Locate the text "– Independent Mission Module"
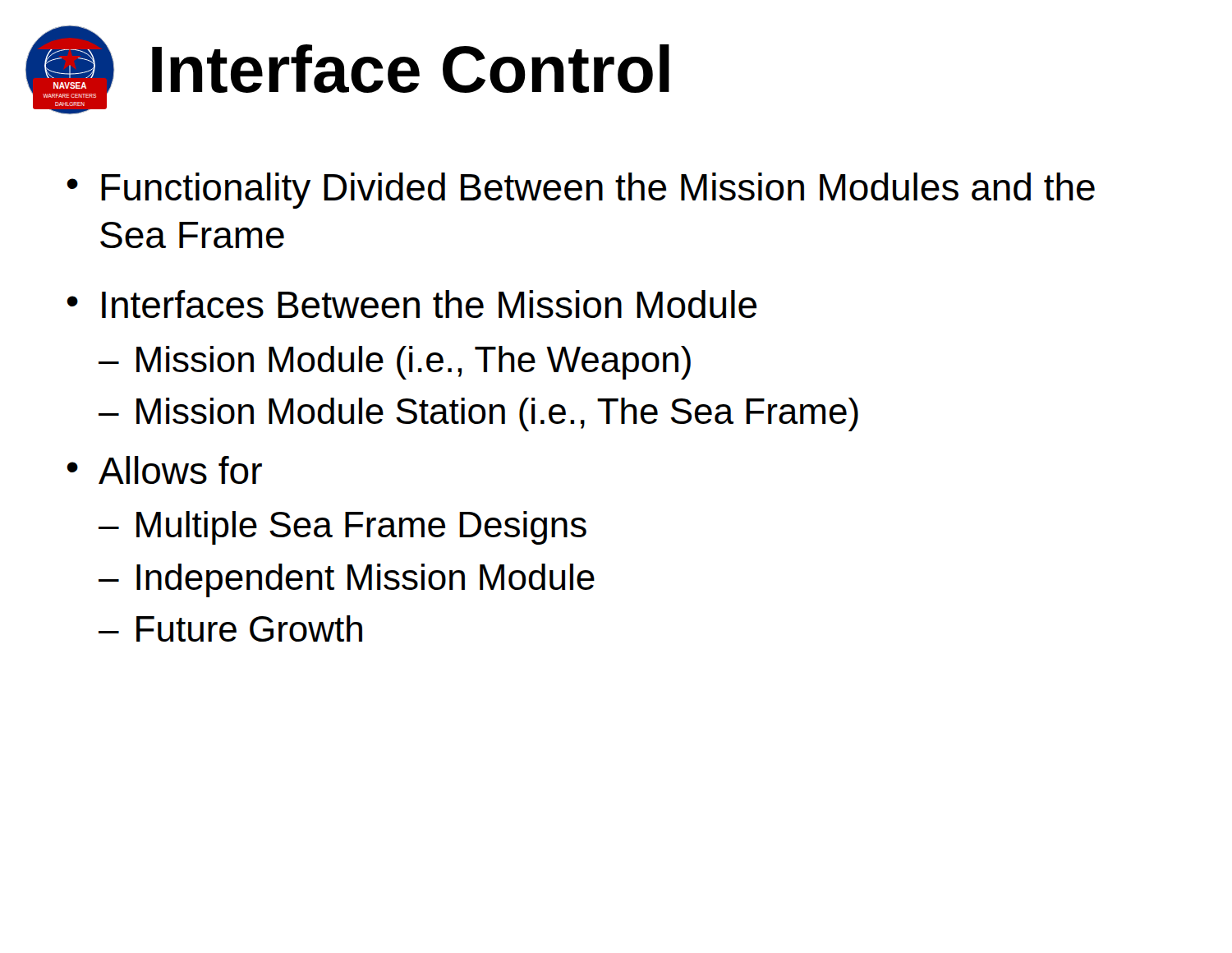The width and height of the screenshot is (1232, 953). click(347, 577)
